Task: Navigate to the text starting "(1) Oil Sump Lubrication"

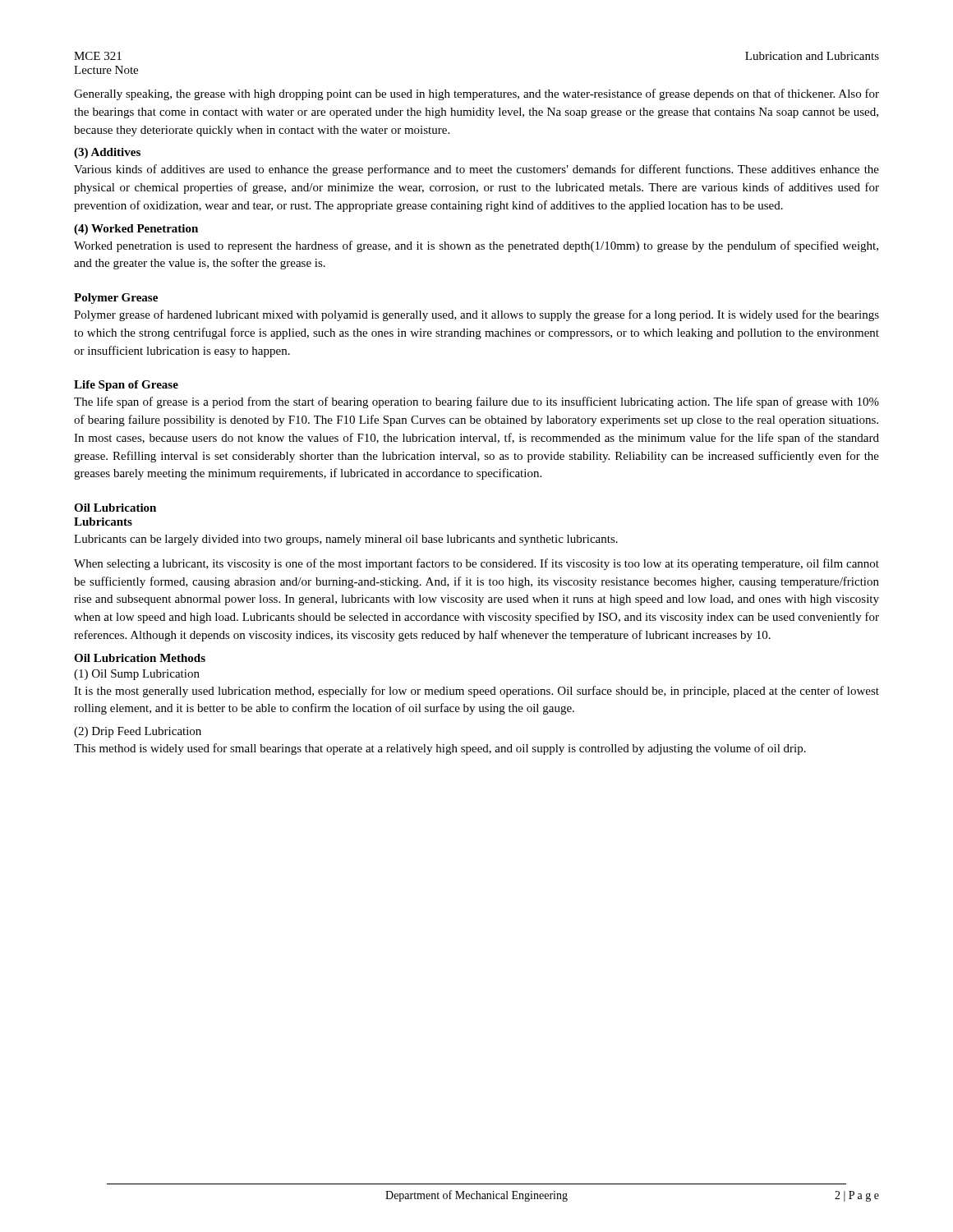Action: 137,673
